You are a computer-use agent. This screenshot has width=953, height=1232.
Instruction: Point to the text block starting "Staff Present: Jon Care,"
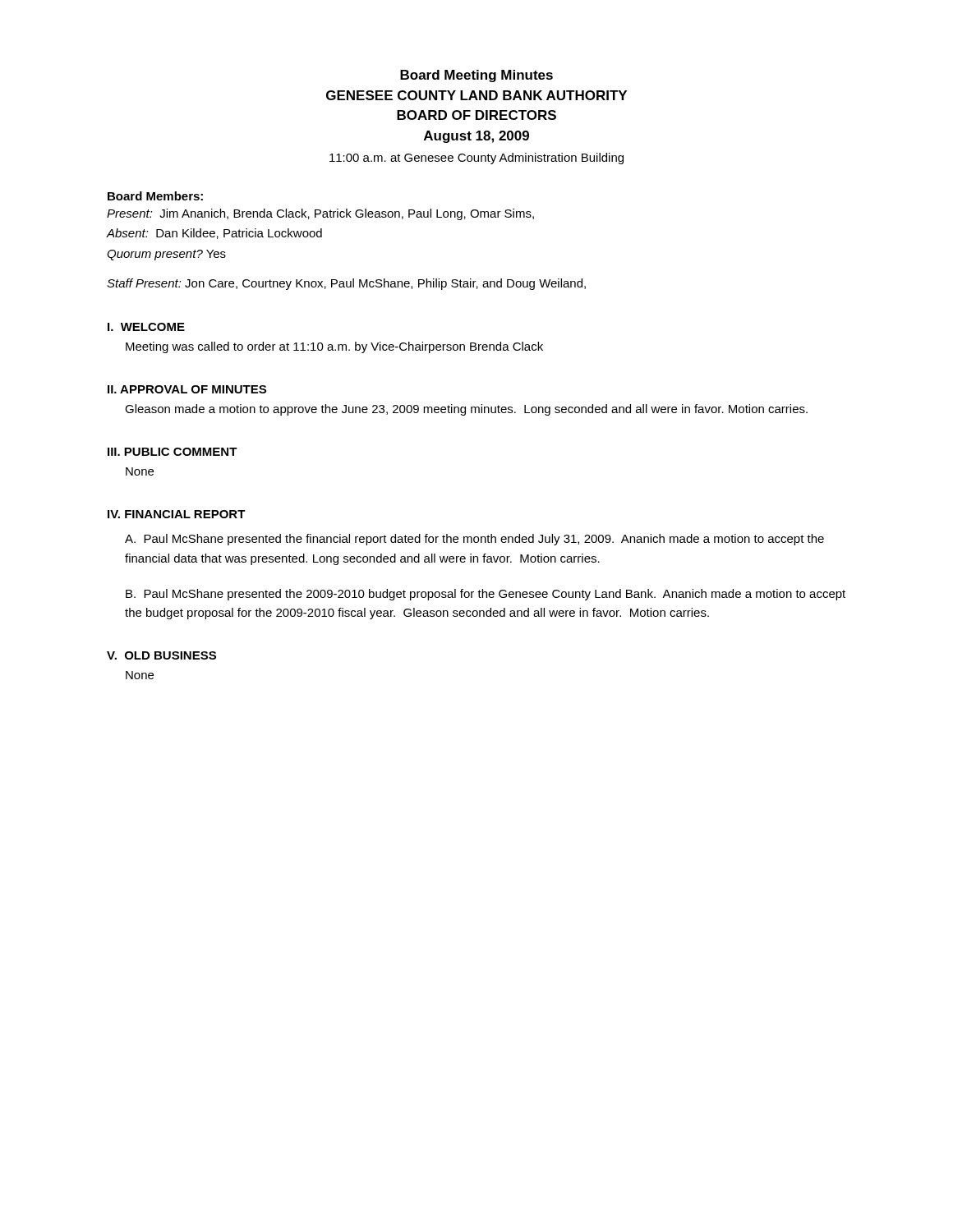point(347,283)
